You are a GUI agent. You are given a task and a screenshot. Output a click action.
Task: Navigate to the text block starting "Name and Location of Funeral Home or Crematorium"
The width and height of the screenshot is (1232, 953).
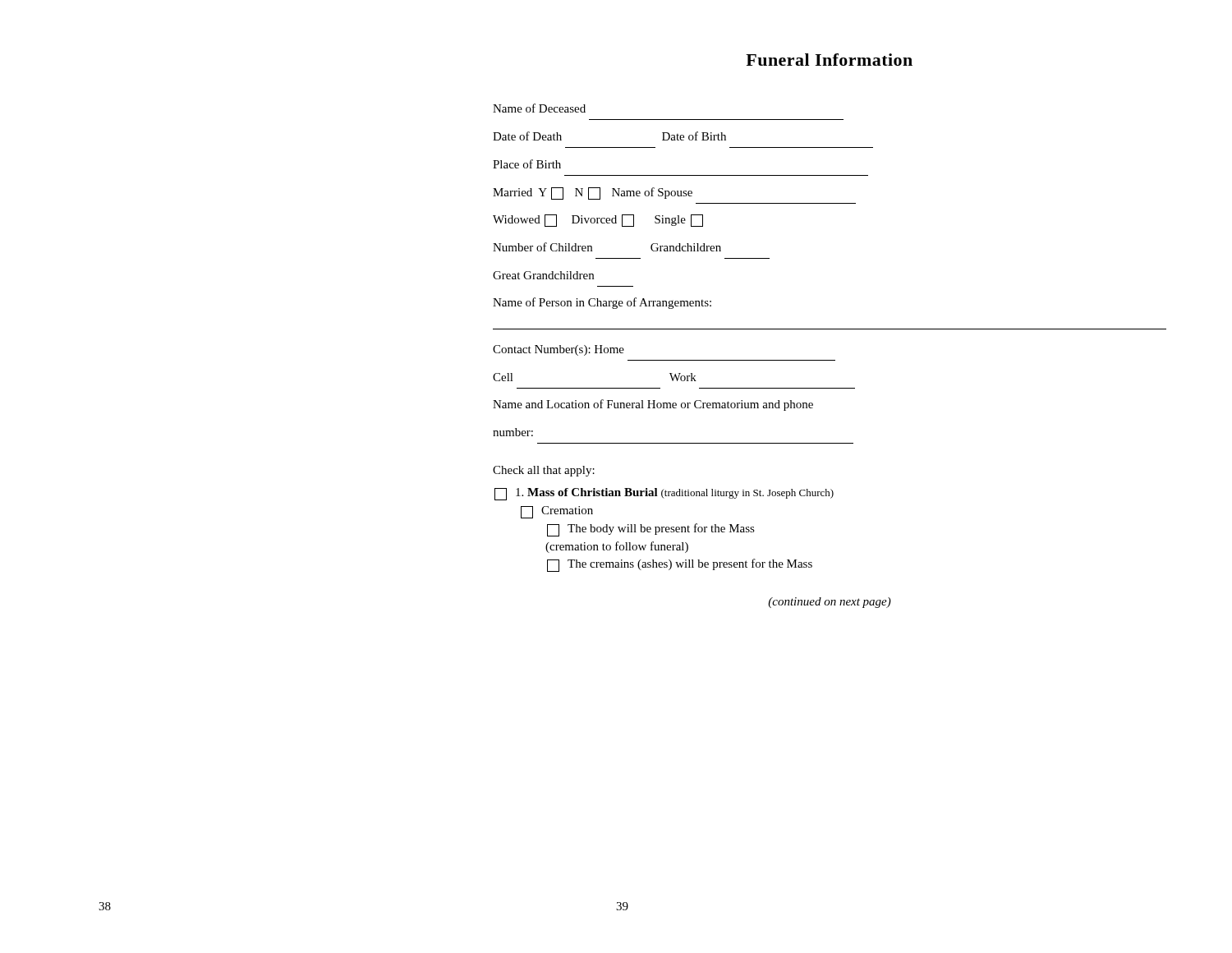pos(653,404)
